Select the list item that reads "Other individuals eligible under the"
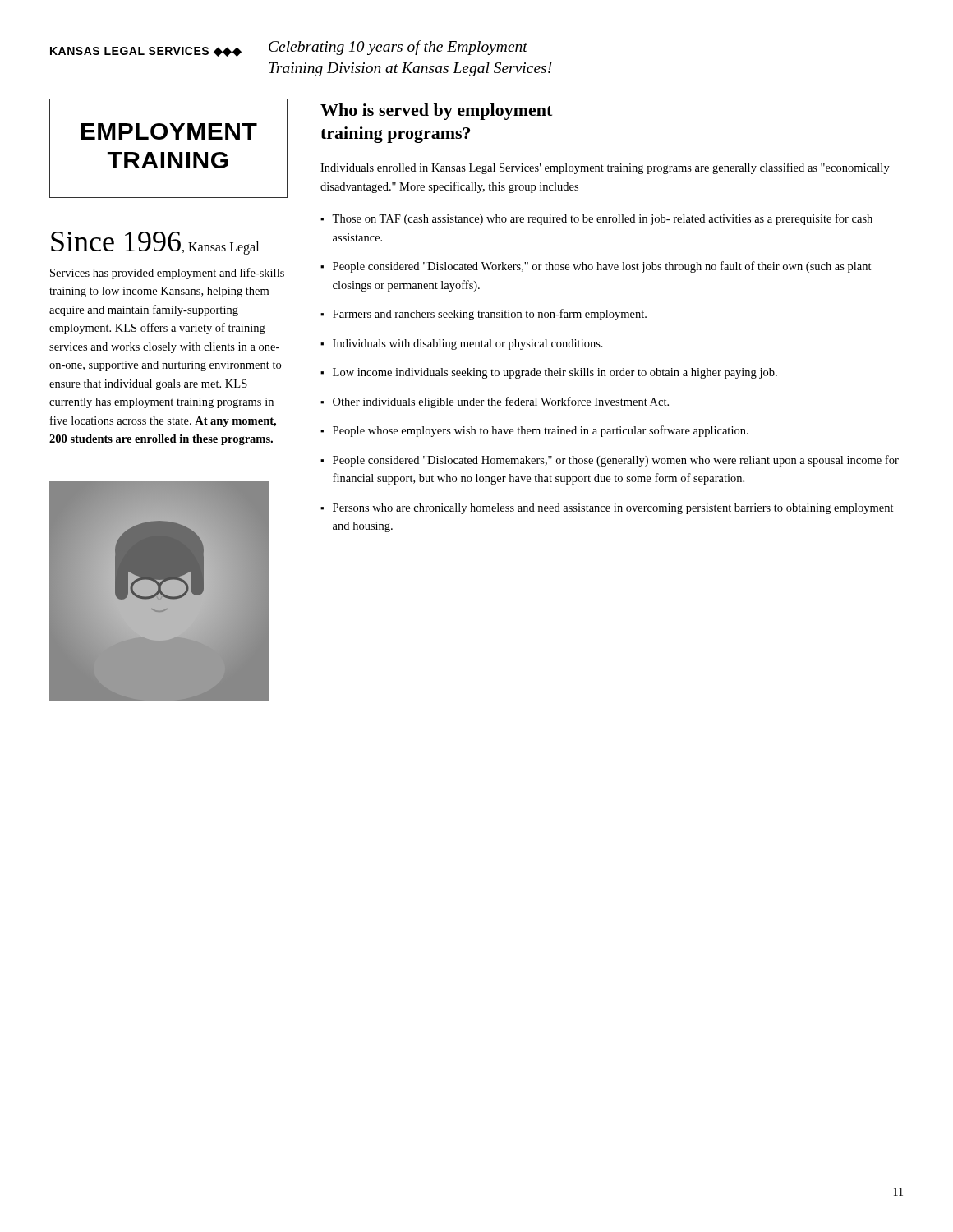 point(501,402)
